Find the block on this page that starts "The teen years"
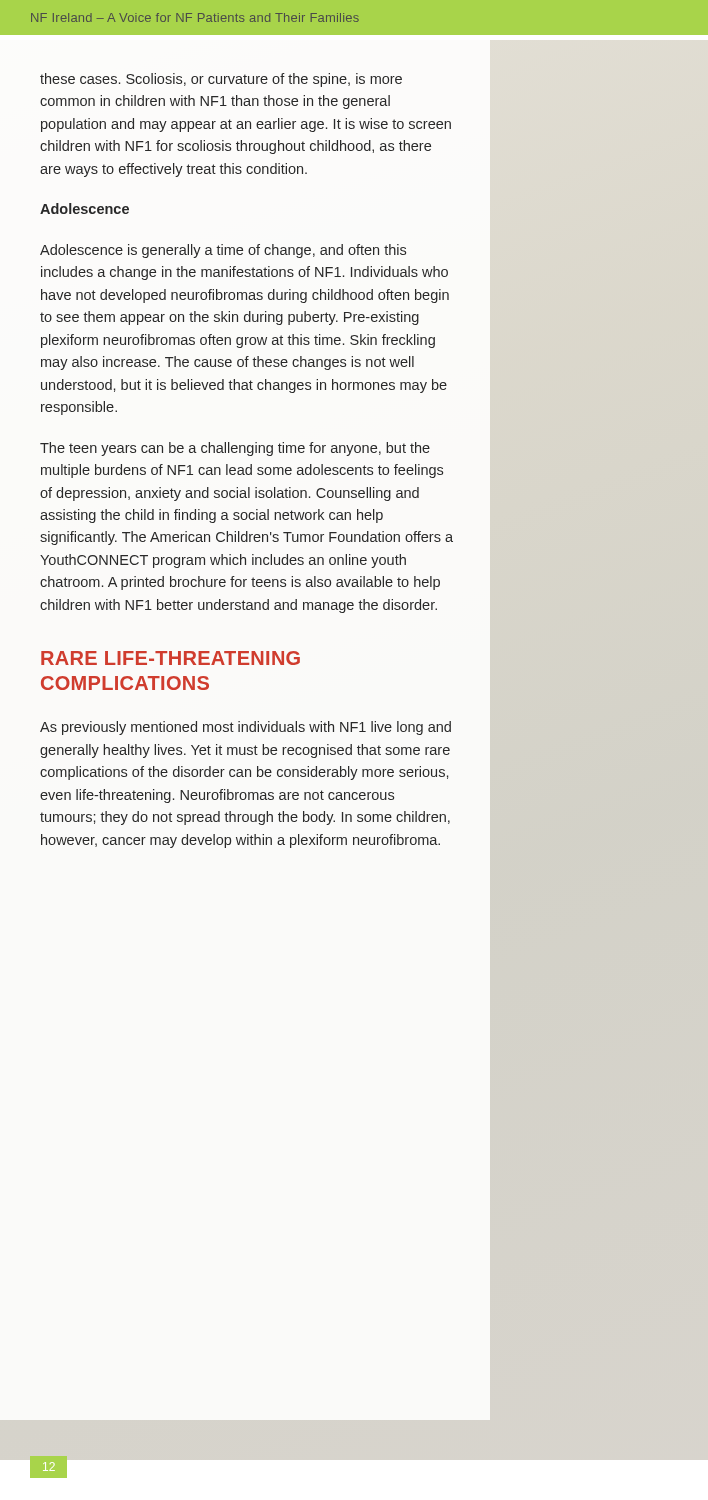Viewport: 708px width, 1500px height. click(x=247, y=526)
